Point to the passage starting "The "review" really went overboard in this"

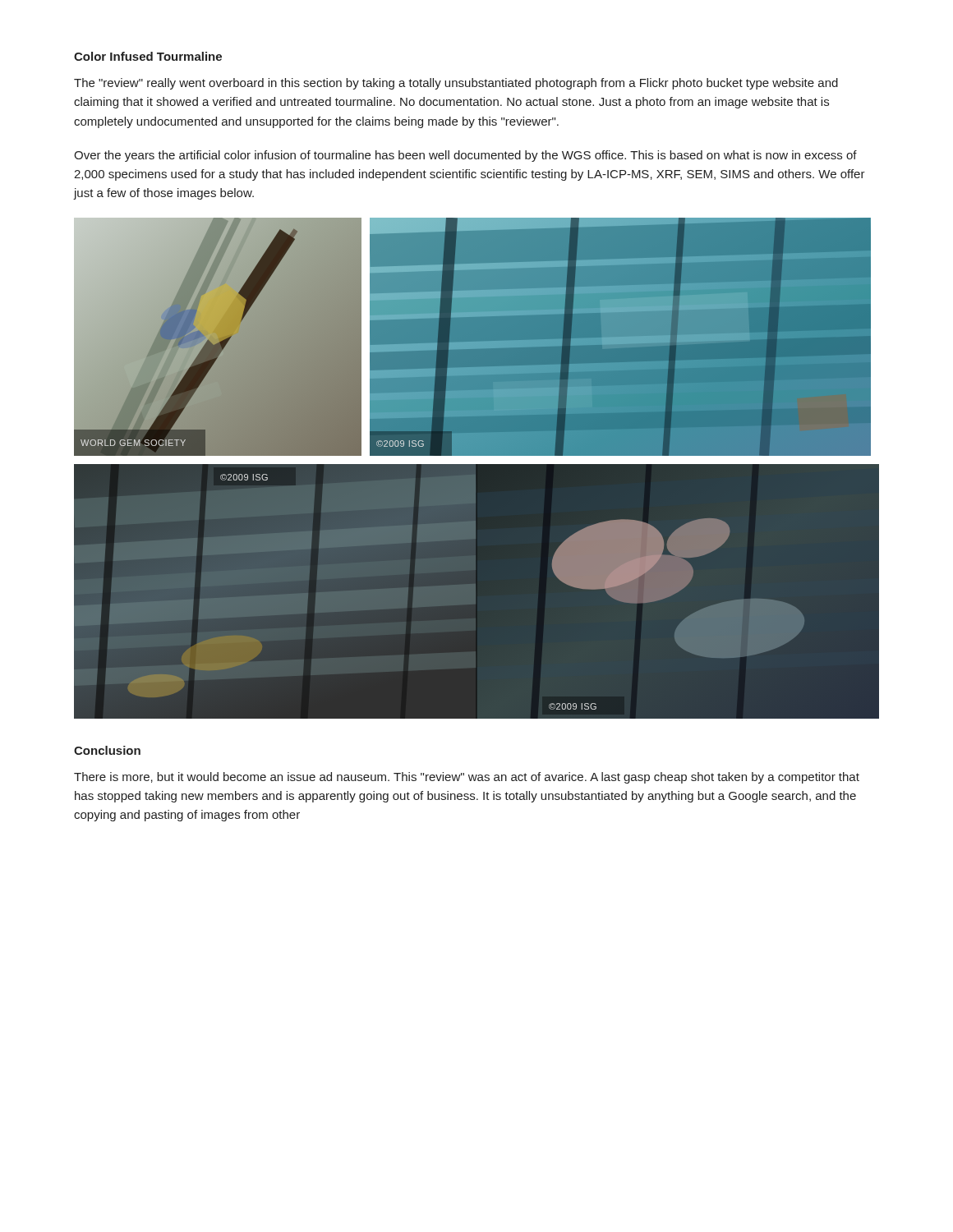456,102
